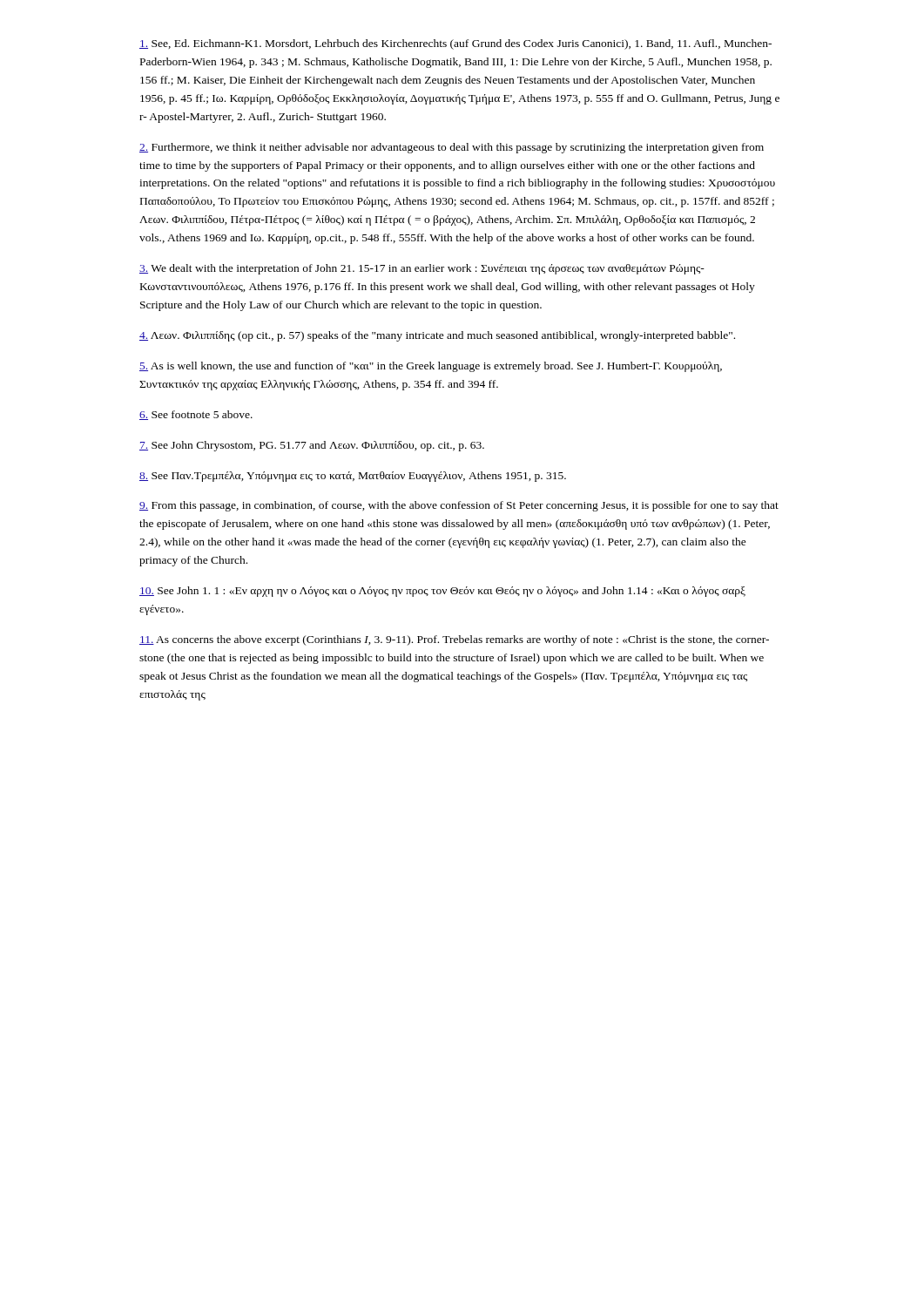Screen dimensions: 1307x924
Task: Find the element starting "We dealt with the interpretation"
Action: [447, 286]
